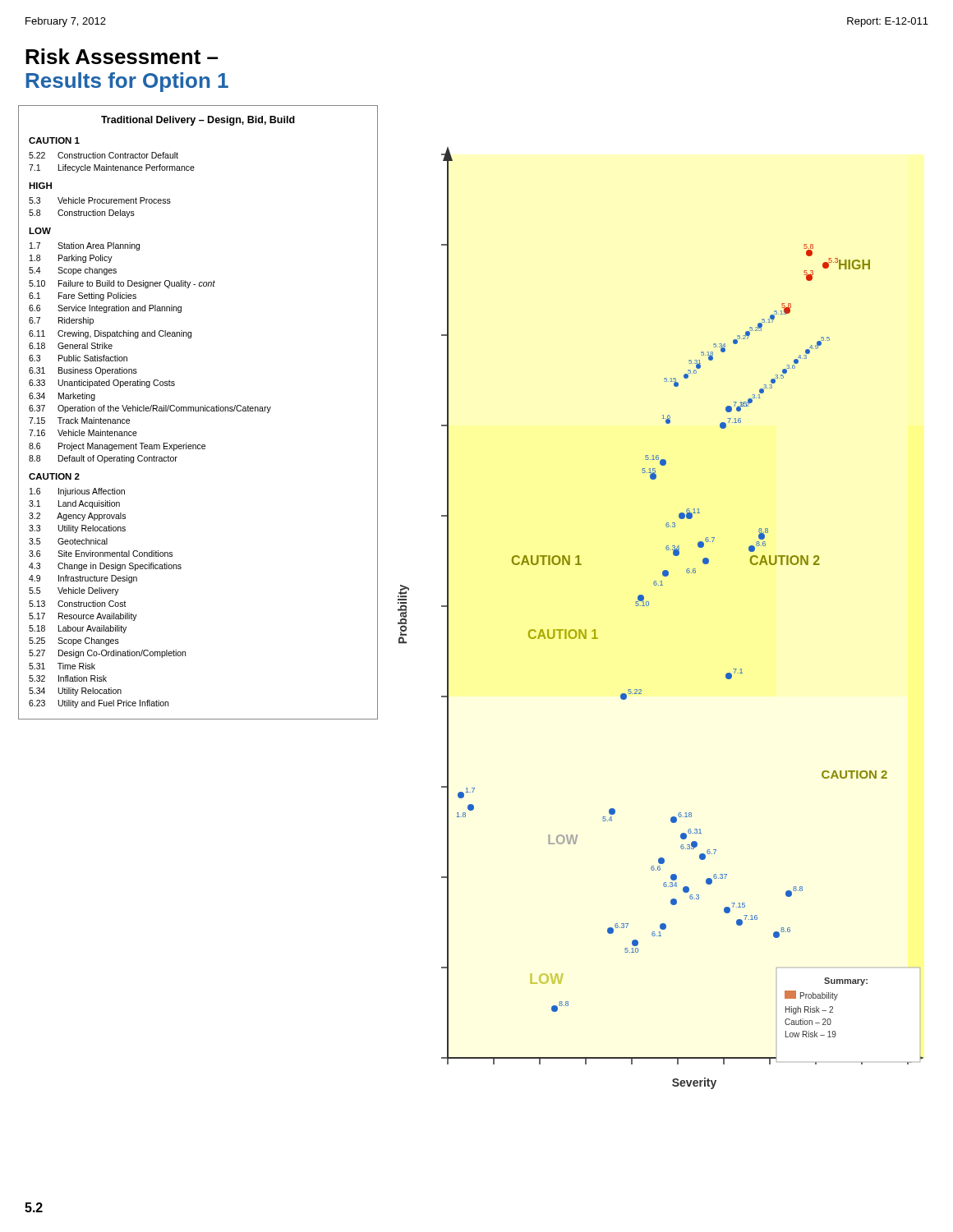The image size is (953, 1232).
Task: Point to the text block starting "6.7 Ridership"
Action: (x=61, y=321)
